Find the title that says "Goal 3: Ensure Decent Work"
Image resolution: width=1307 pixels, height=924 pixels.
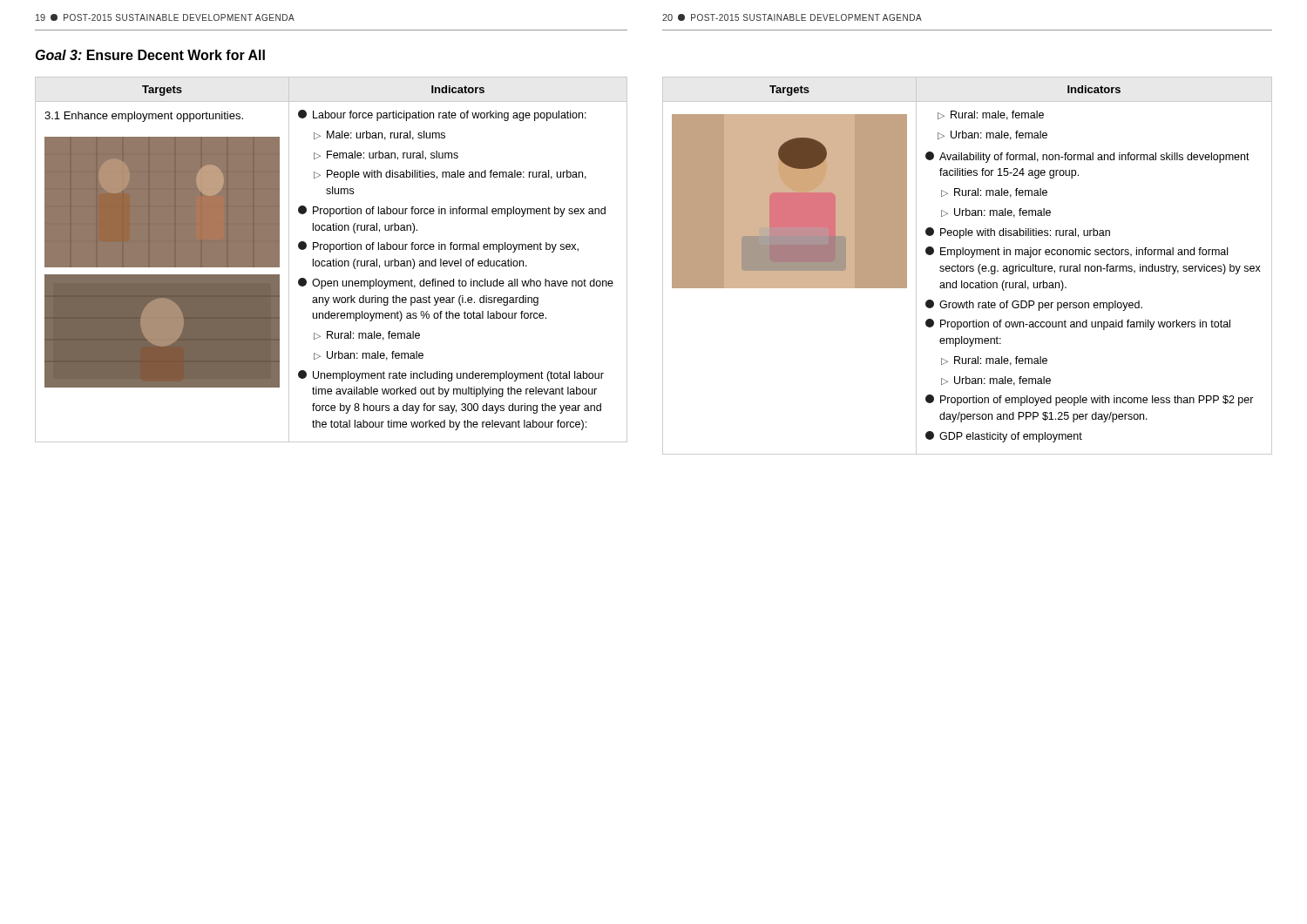coord(150,55)
